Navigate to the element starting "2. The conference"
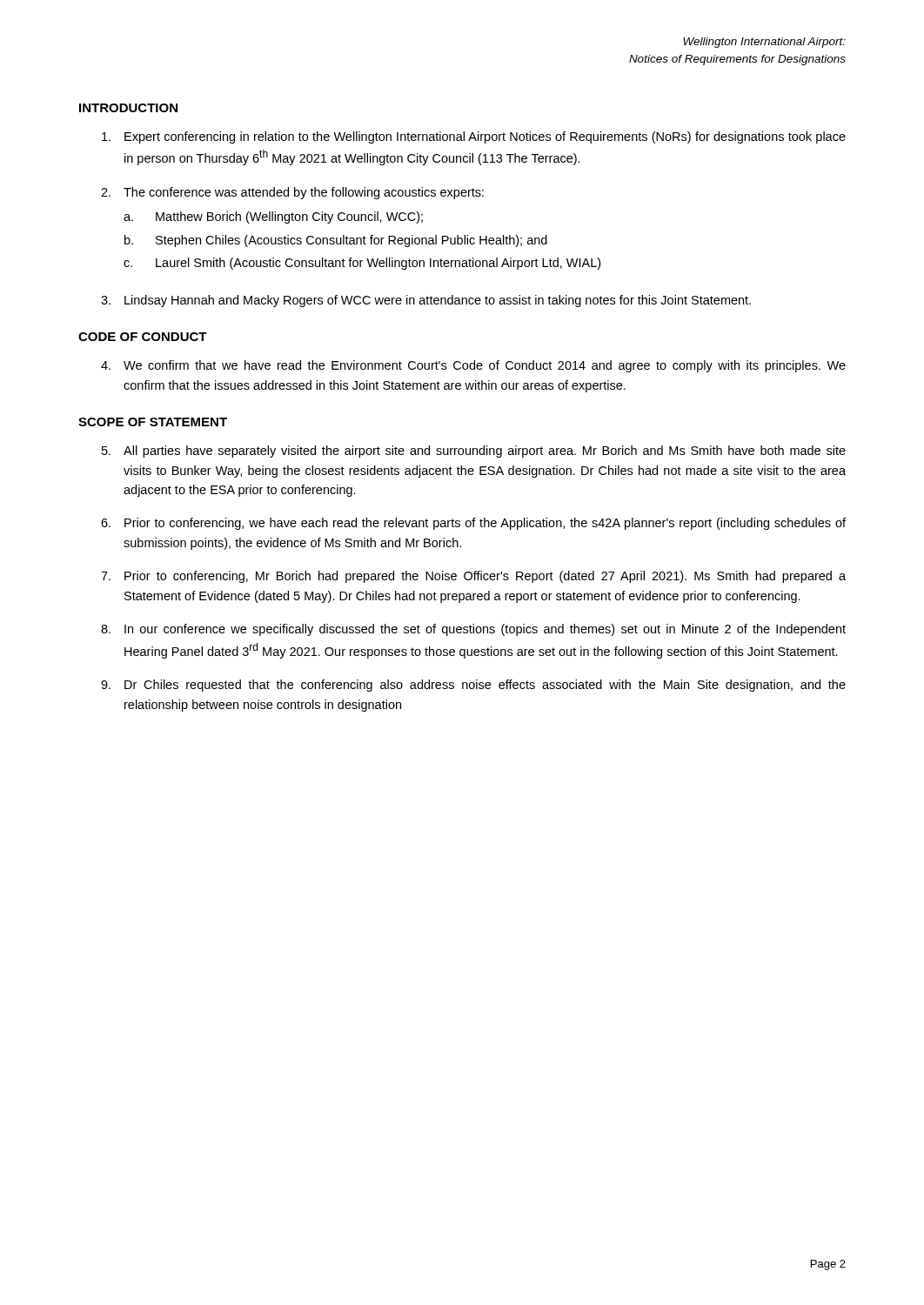This screenshot has width=924, height=1305. coord(462,229)
